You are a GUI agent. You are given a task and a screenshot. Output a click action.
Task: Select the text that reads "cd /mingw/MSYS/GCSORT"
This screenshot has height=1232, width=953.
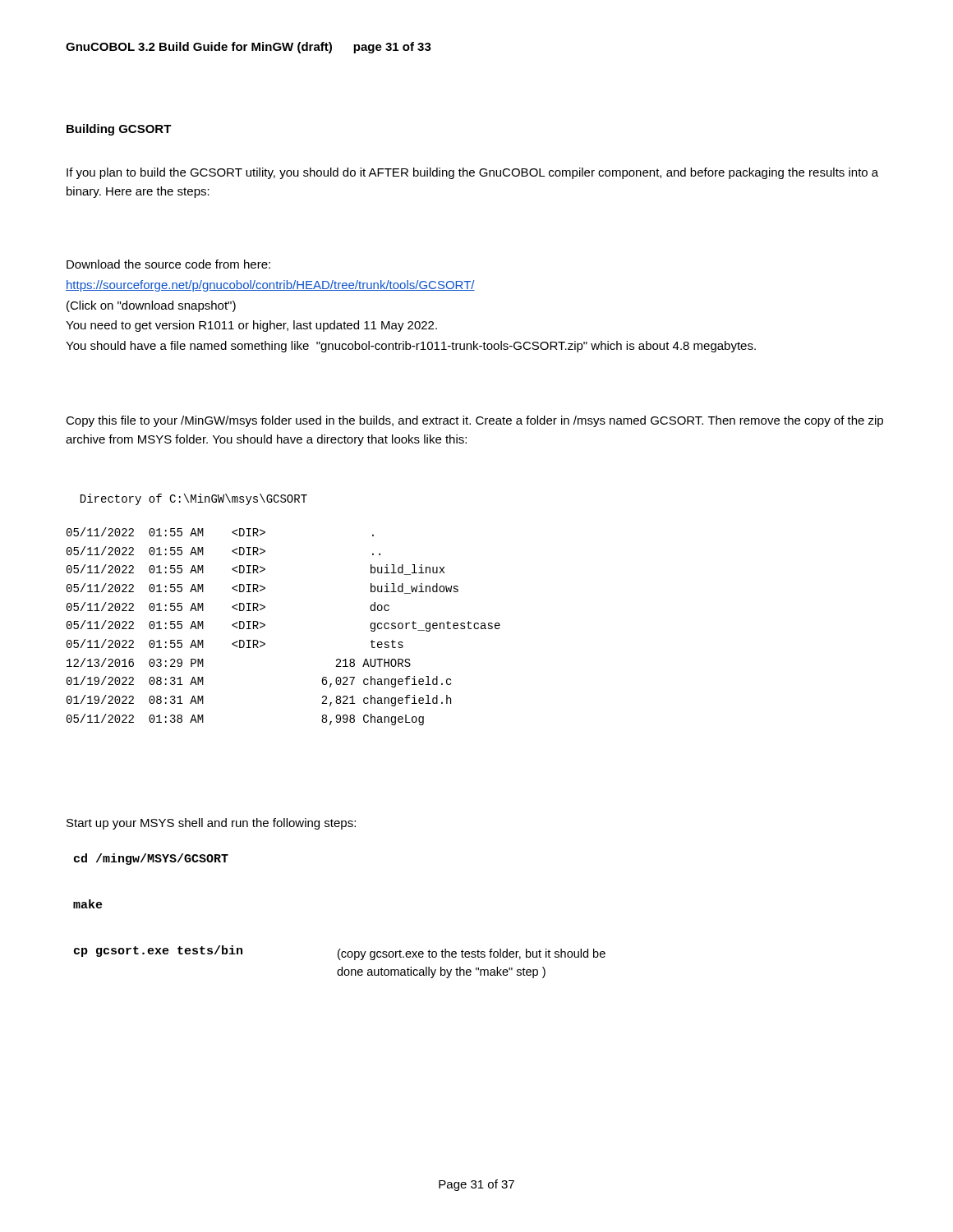147,860
